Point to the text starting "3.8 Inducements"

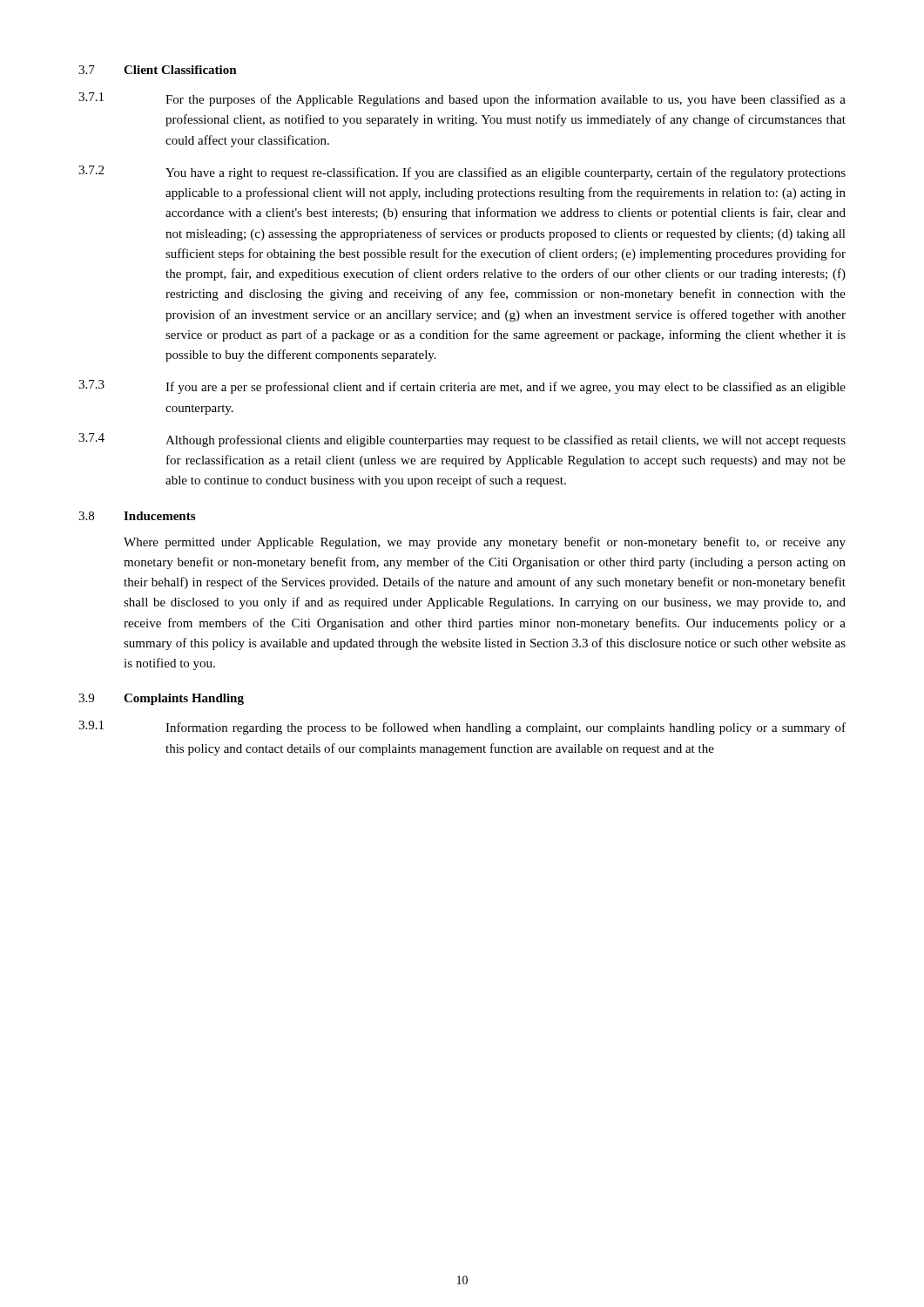click(x=137, y=516)
